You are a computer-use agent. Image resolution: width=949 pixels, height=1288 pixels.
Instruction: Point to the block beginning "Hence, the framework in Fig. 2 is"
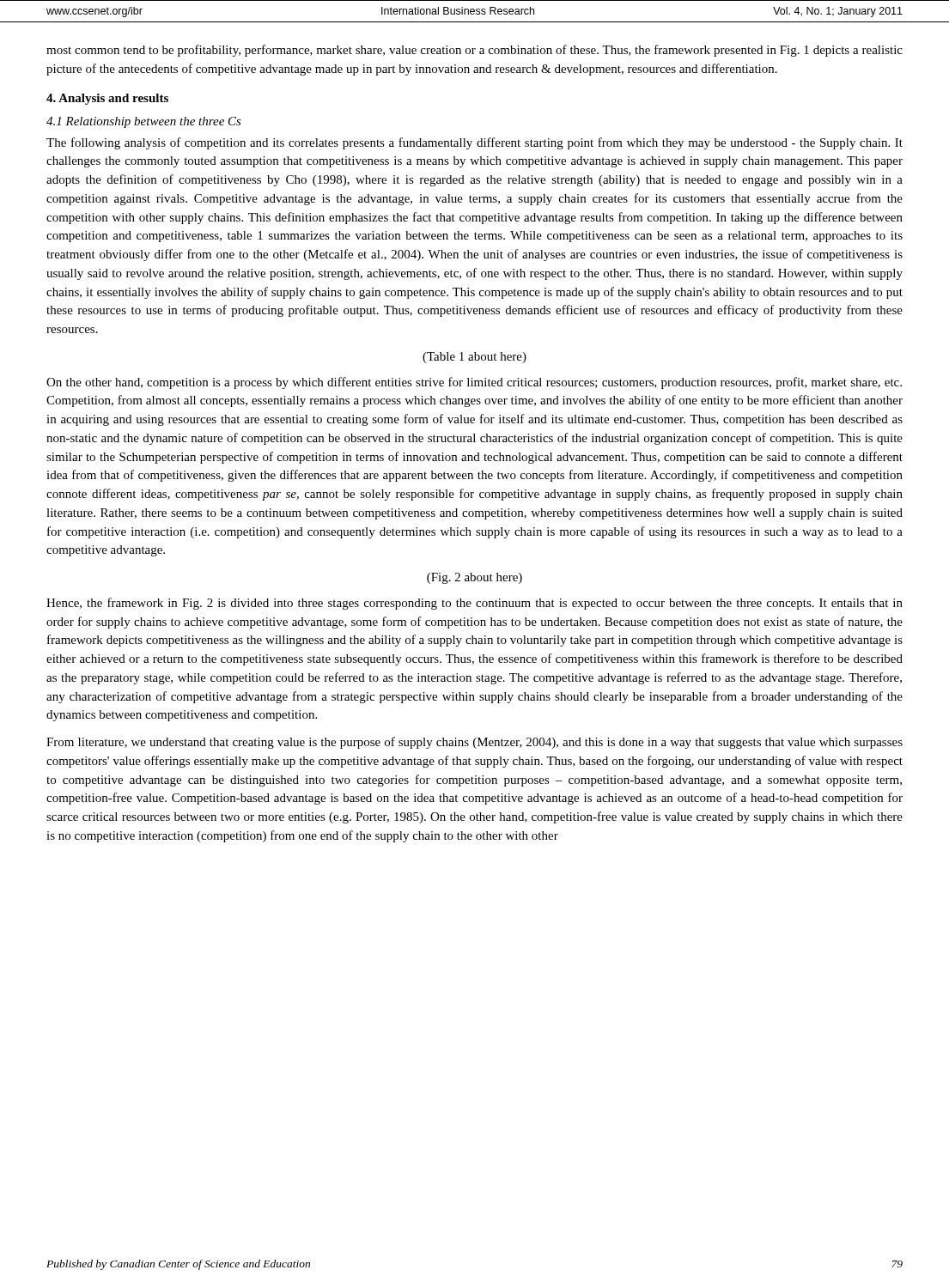point(474,659)
